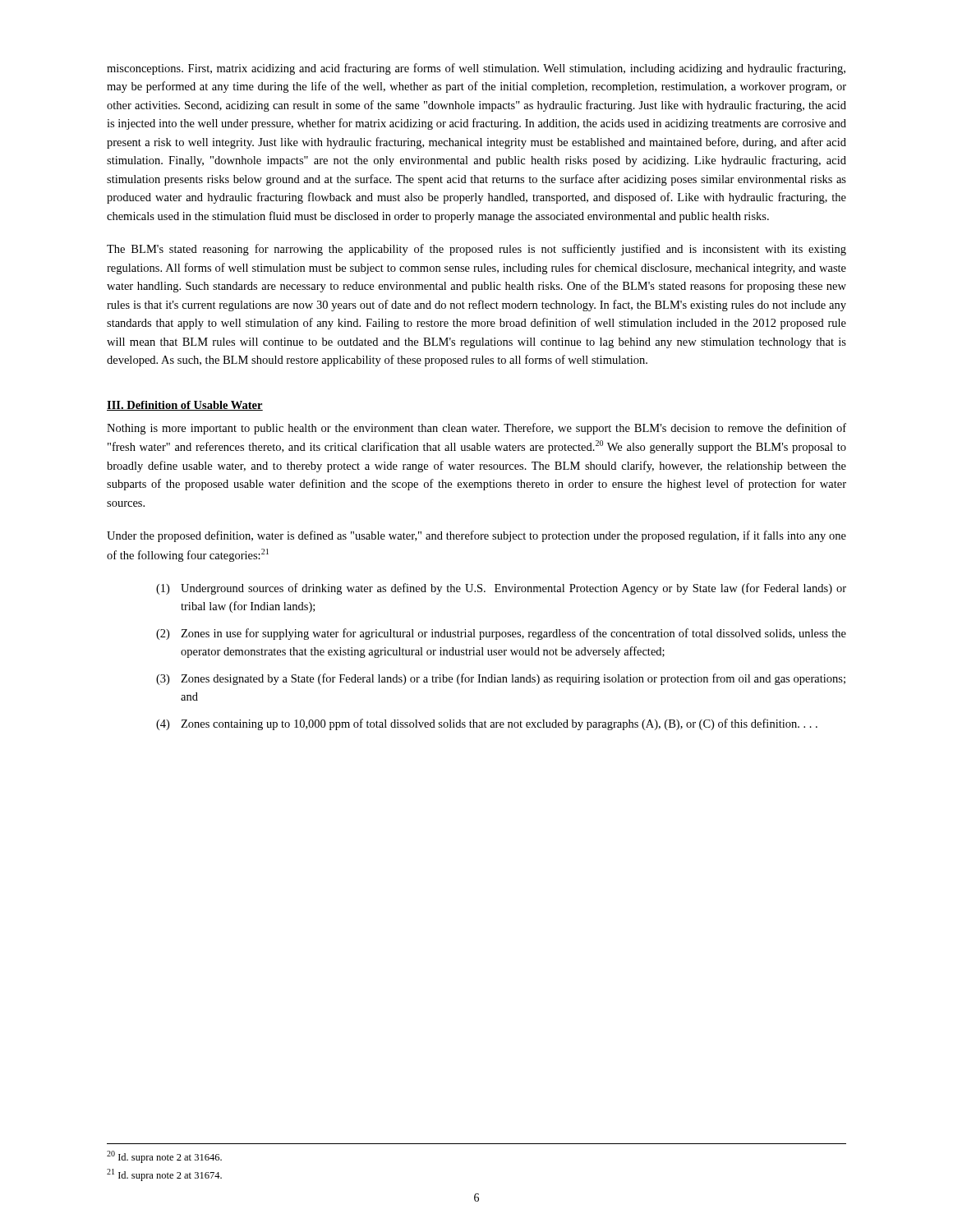Click on the section header containing "III. Definition of"
Viewport: 953px width, 1232px height.
click(x=185, y=405)
